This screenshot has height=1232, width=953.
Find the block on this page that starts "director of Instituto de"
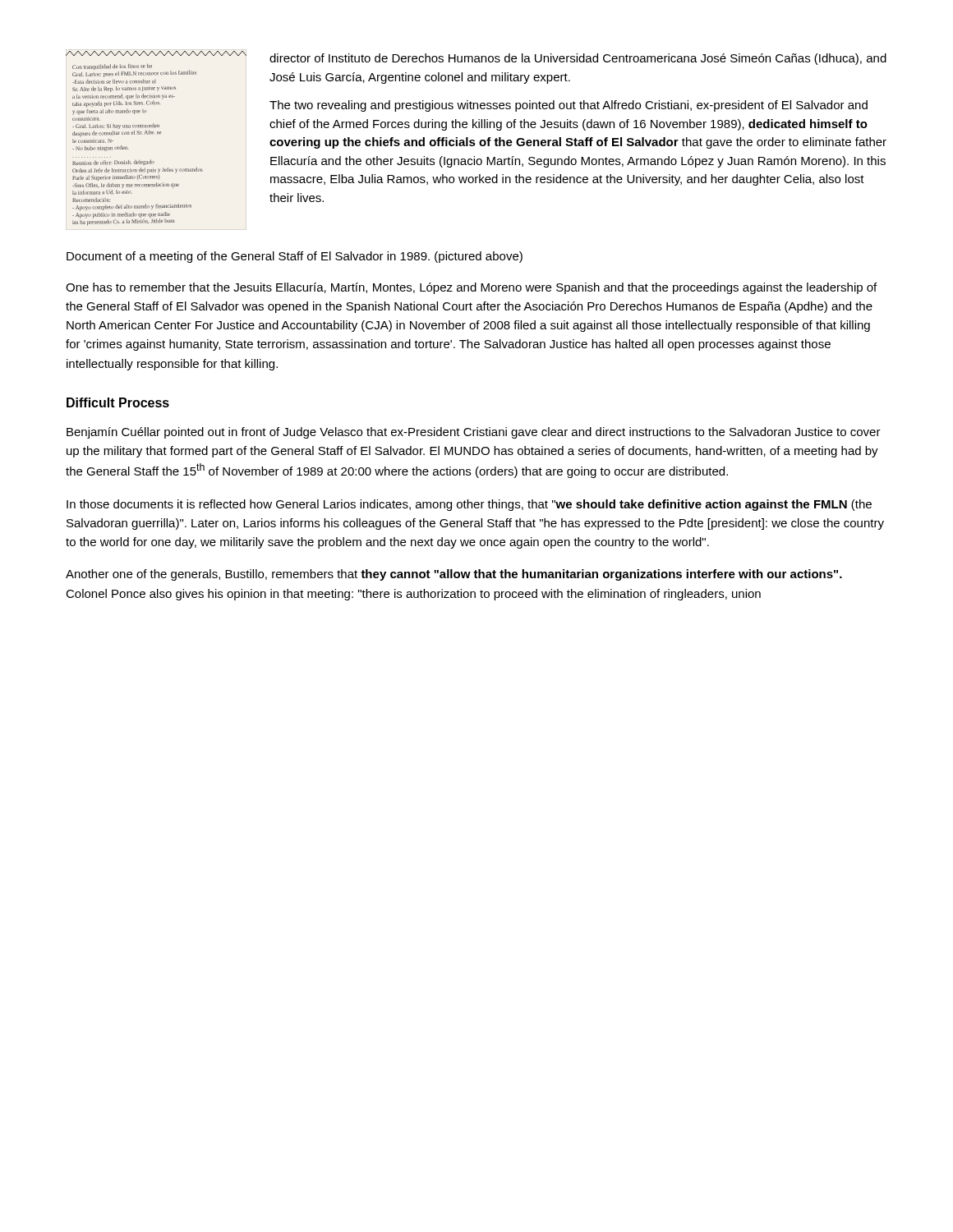click(578, 128)
